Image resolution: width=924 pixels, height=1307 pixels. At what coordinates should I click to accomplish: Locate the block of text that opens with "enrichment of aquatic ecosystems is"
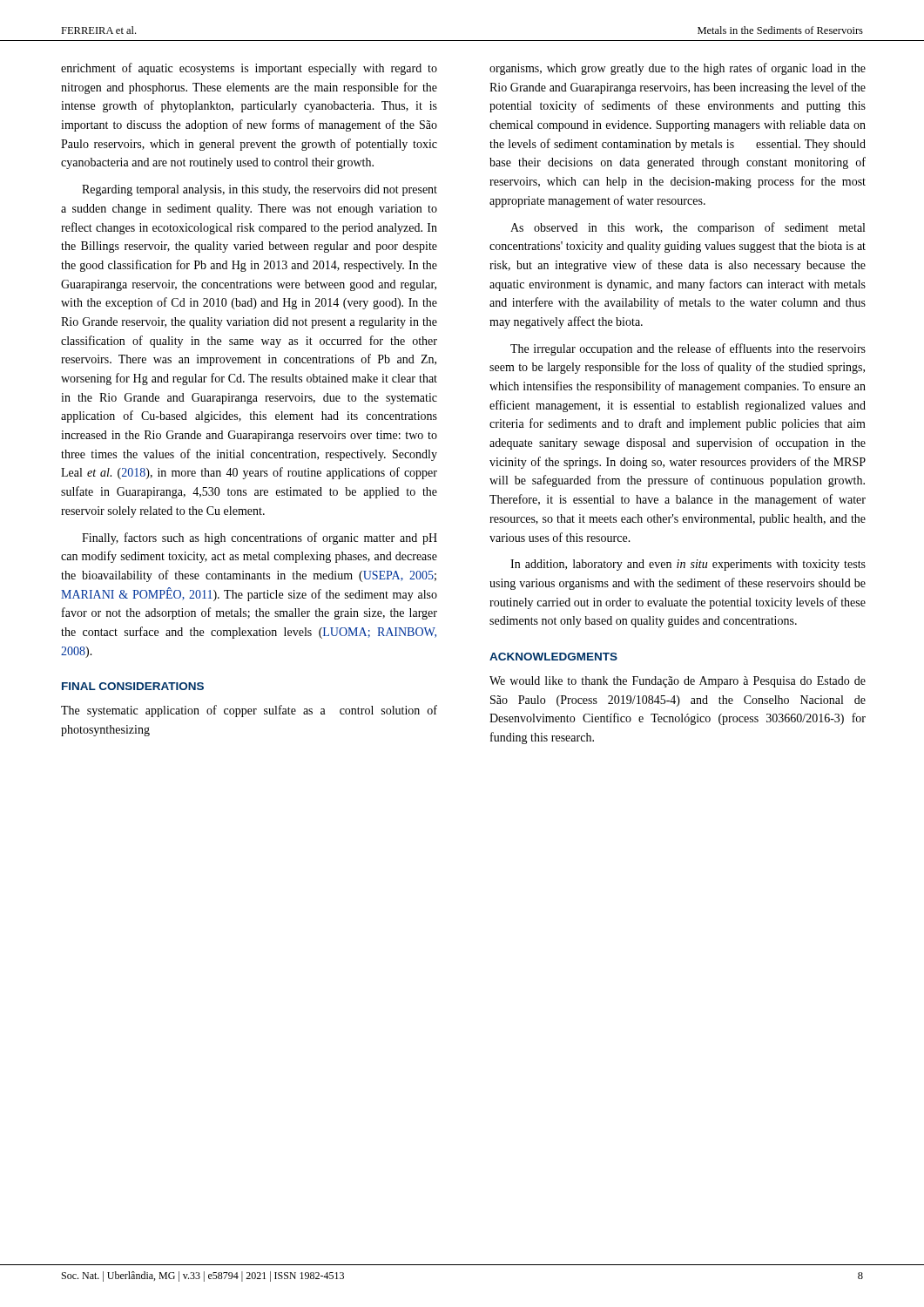(x=249, y=360)
